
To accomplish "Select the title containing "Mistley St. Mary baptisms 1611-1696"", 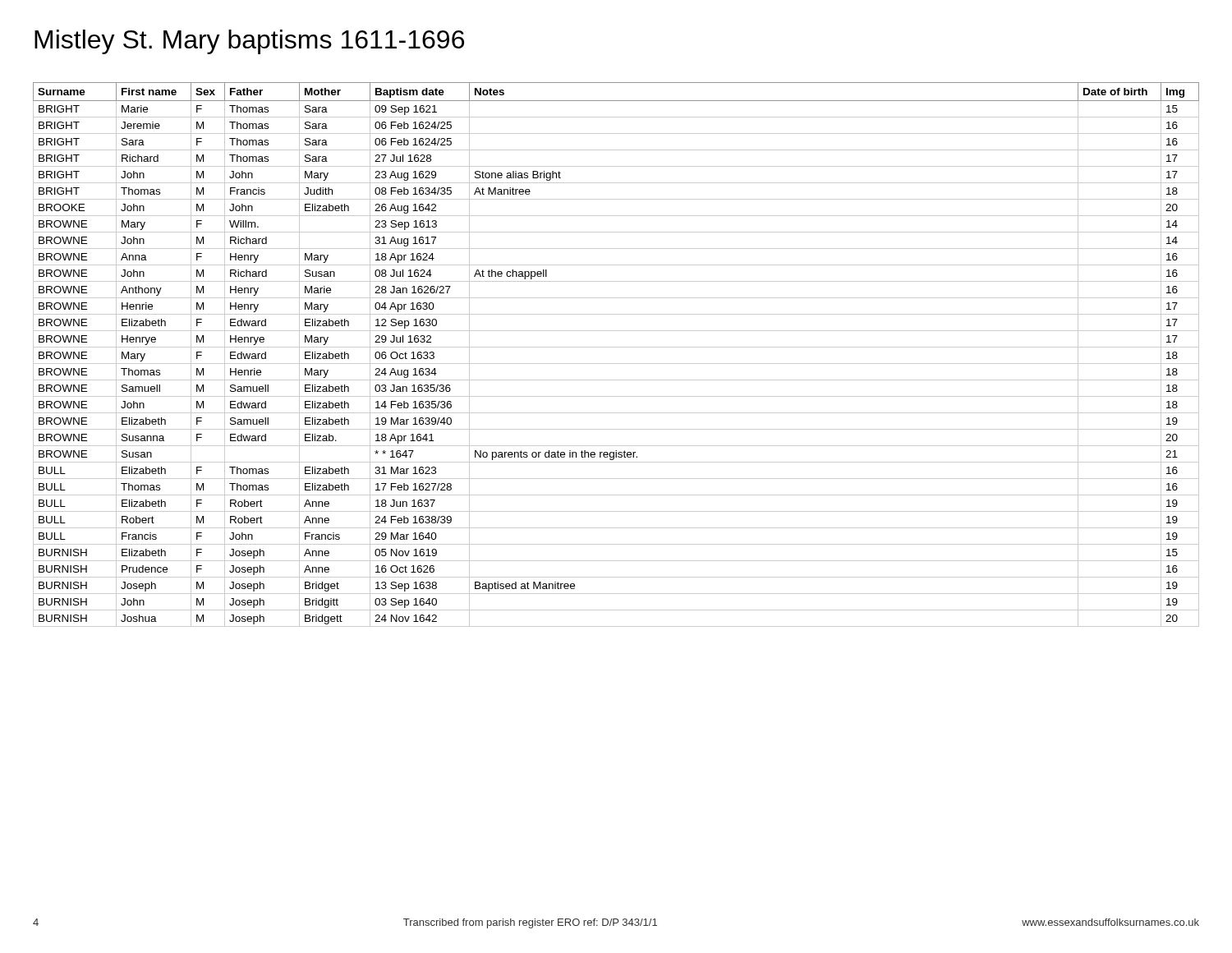I will click(249, 39).
